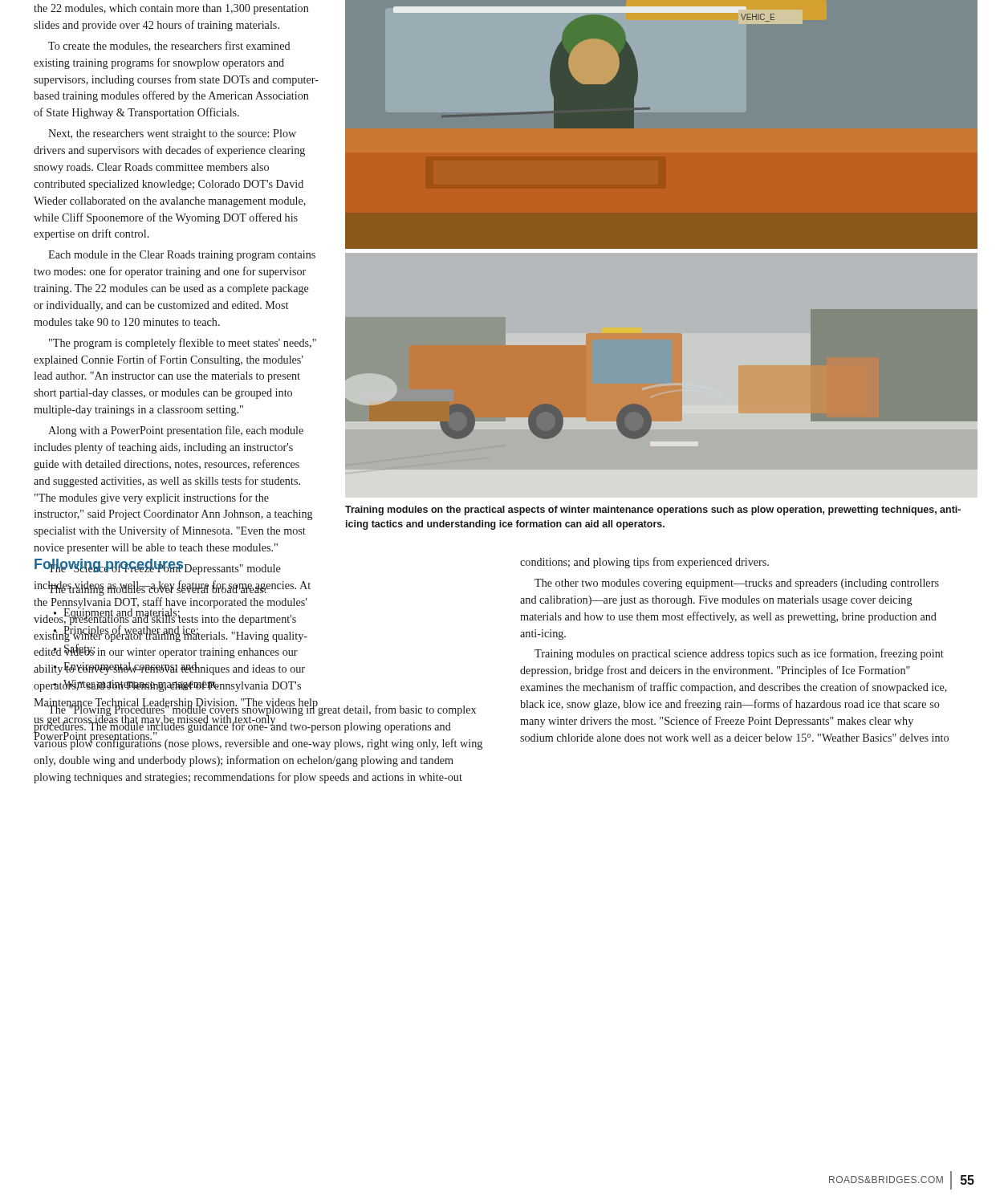The image size is (1008, 1204).
Task: Select the text block containing "The "Plowing Procedures" module covers"
Action: (x=258, y=744)
